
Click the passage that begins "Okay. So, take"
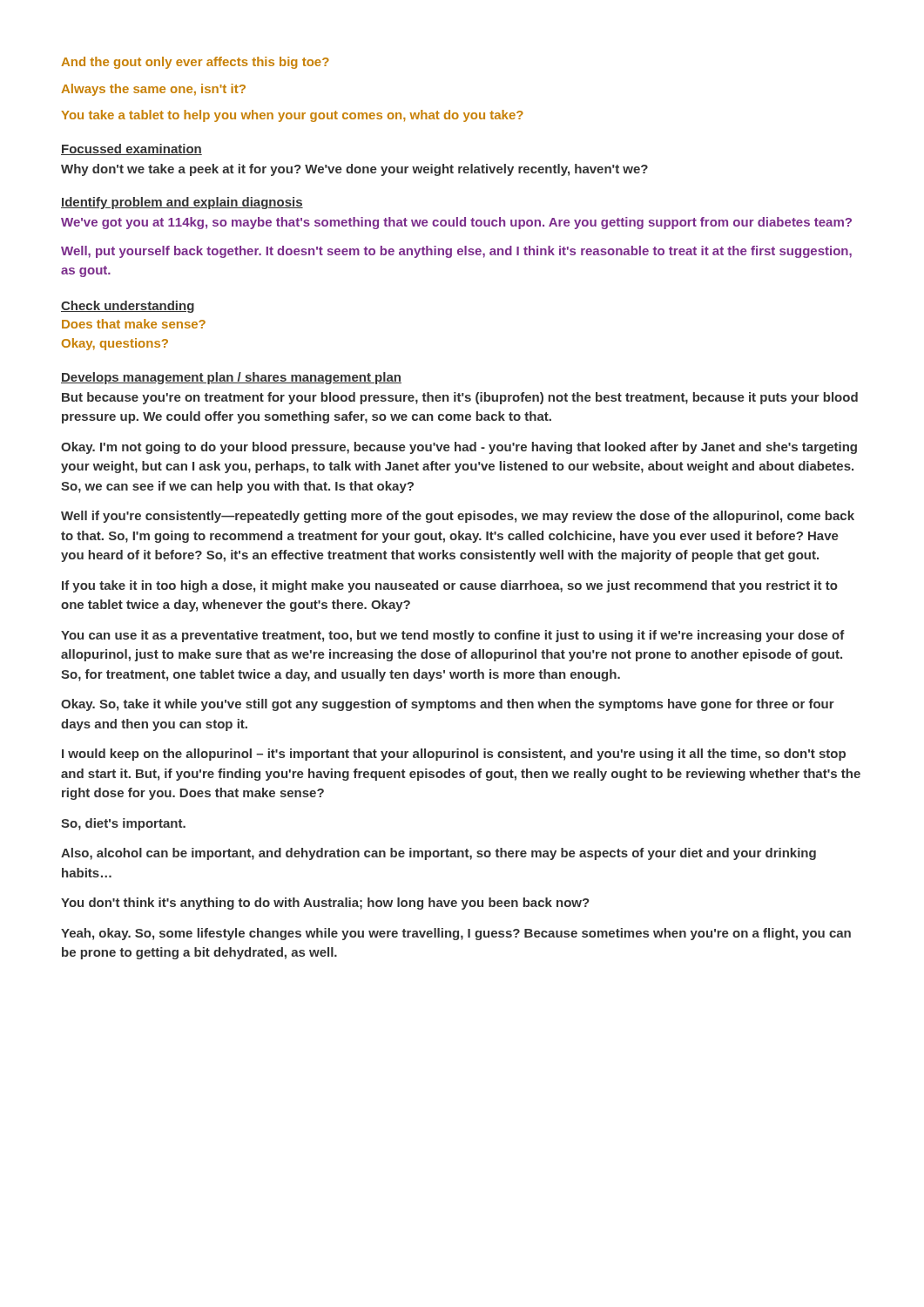447,713
